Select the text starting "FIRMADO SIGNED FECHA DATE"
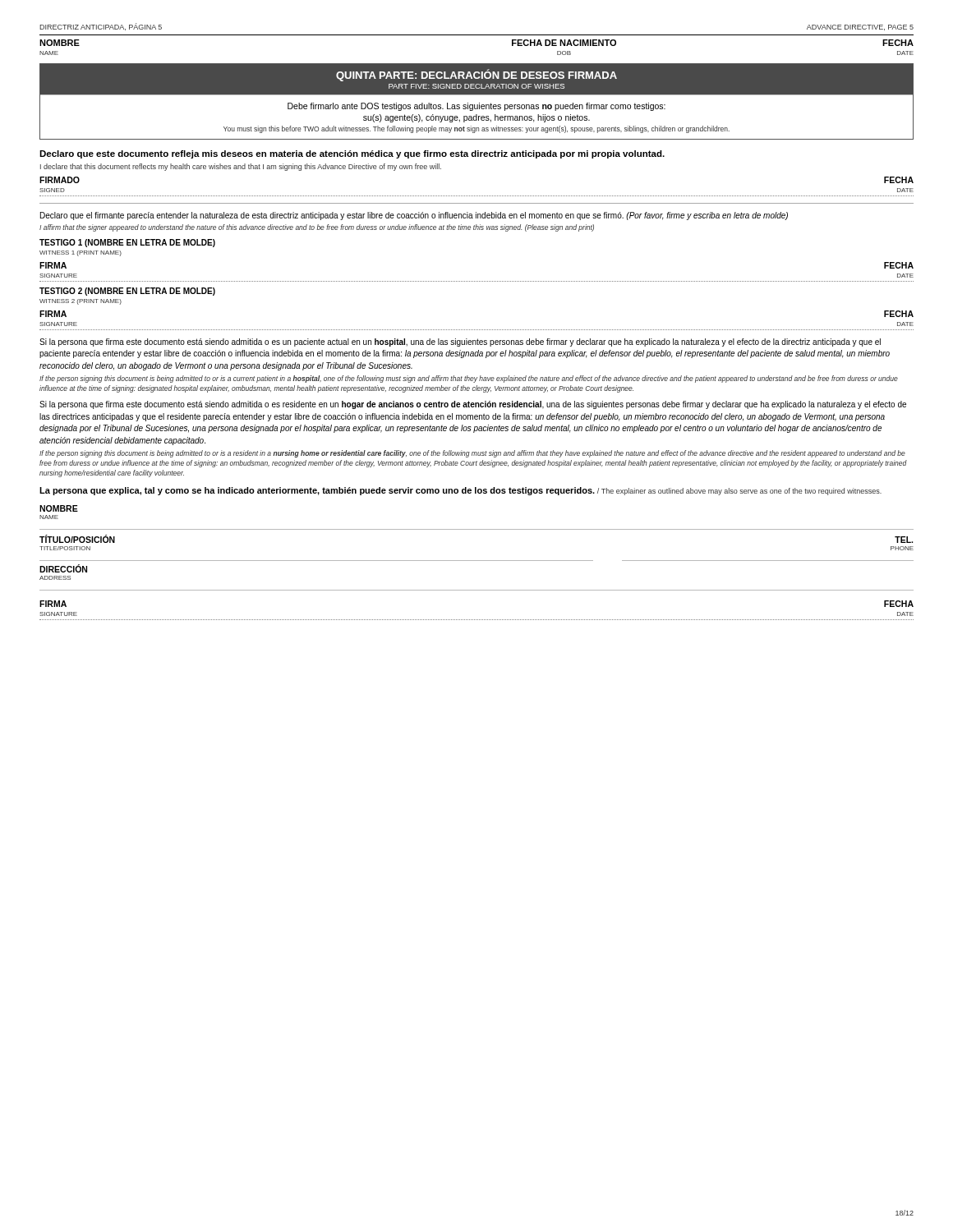953x1232 pixels. click(x=476, y=184)
